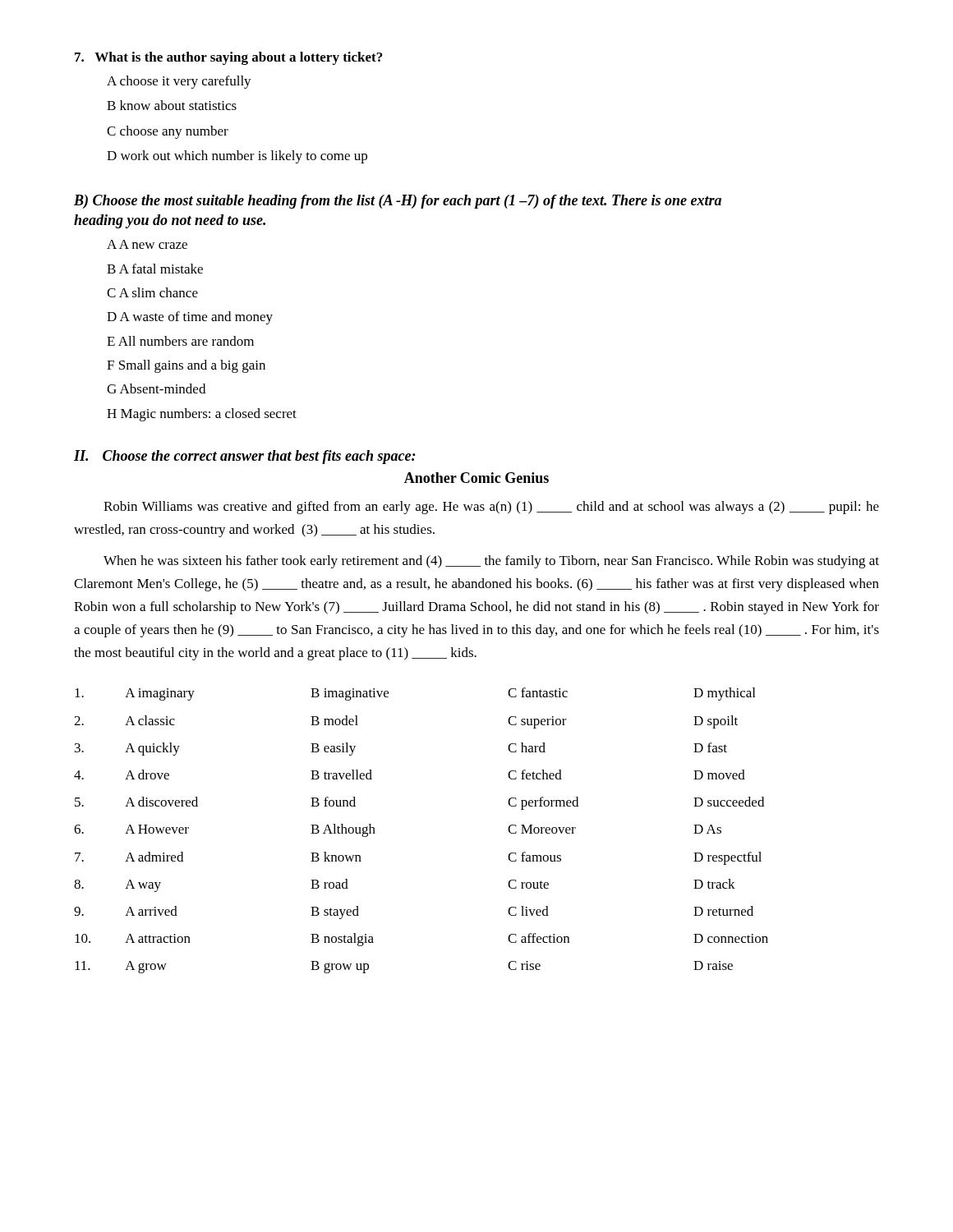Locate the section header that opens with "B) Choose the"
953x1232 pixels.
[398, 211]
